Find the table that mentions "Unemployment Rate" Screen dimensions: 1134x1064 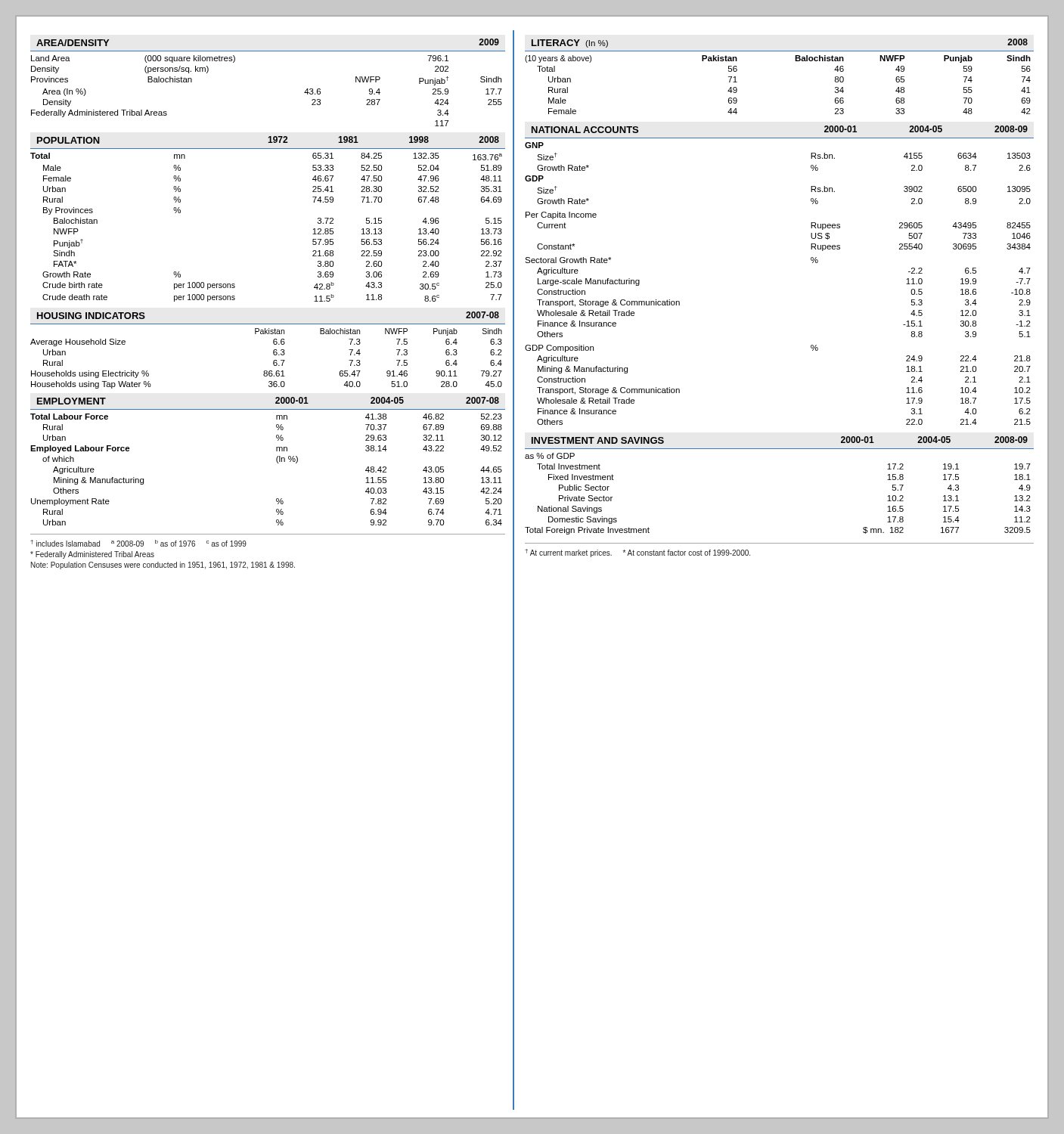click(268, 470)
